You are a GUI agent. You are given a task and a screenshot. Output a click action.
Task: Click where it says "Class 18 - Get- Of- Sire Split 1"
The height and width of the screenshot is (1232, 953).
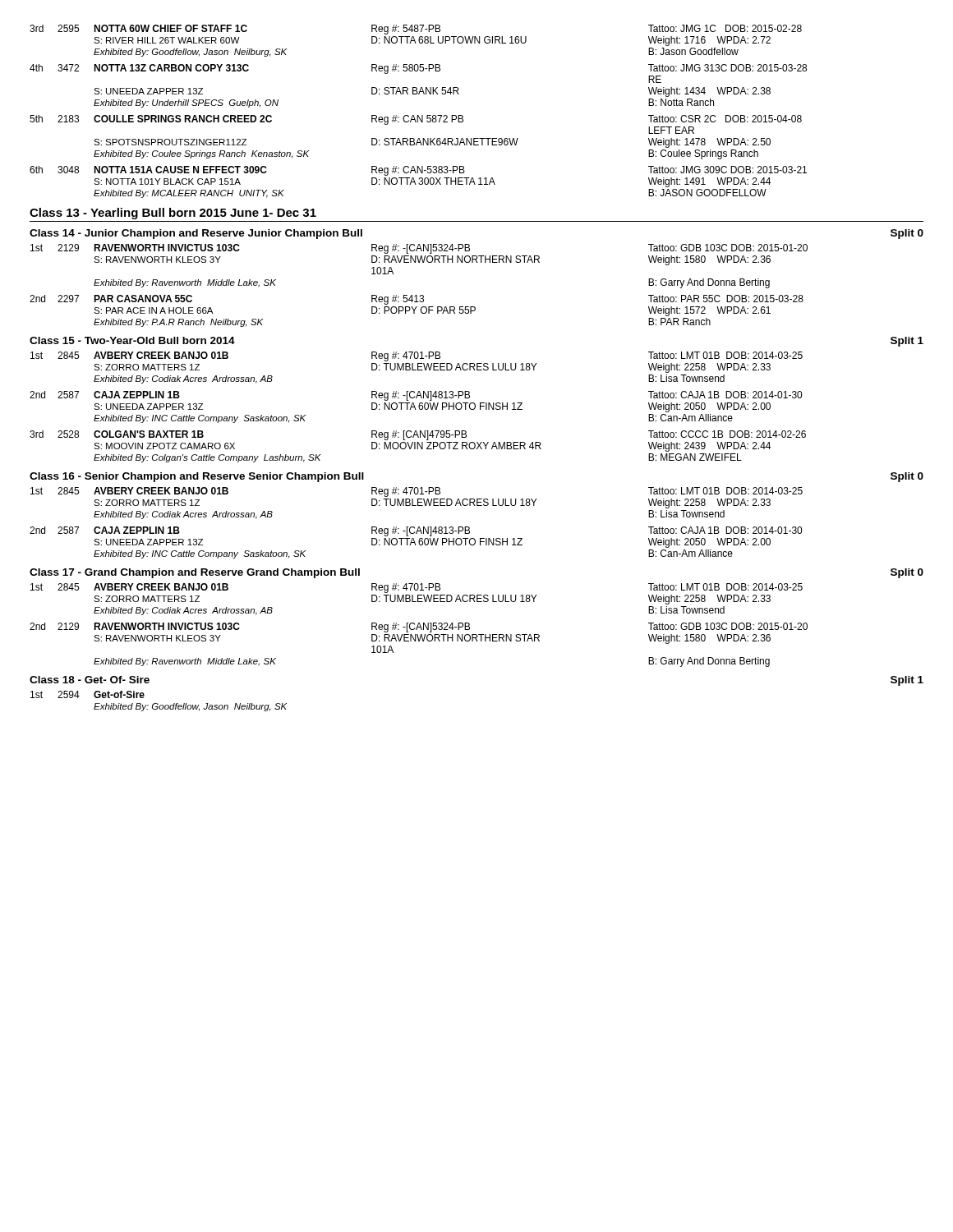pyautogui.click(x=96, y=680)
